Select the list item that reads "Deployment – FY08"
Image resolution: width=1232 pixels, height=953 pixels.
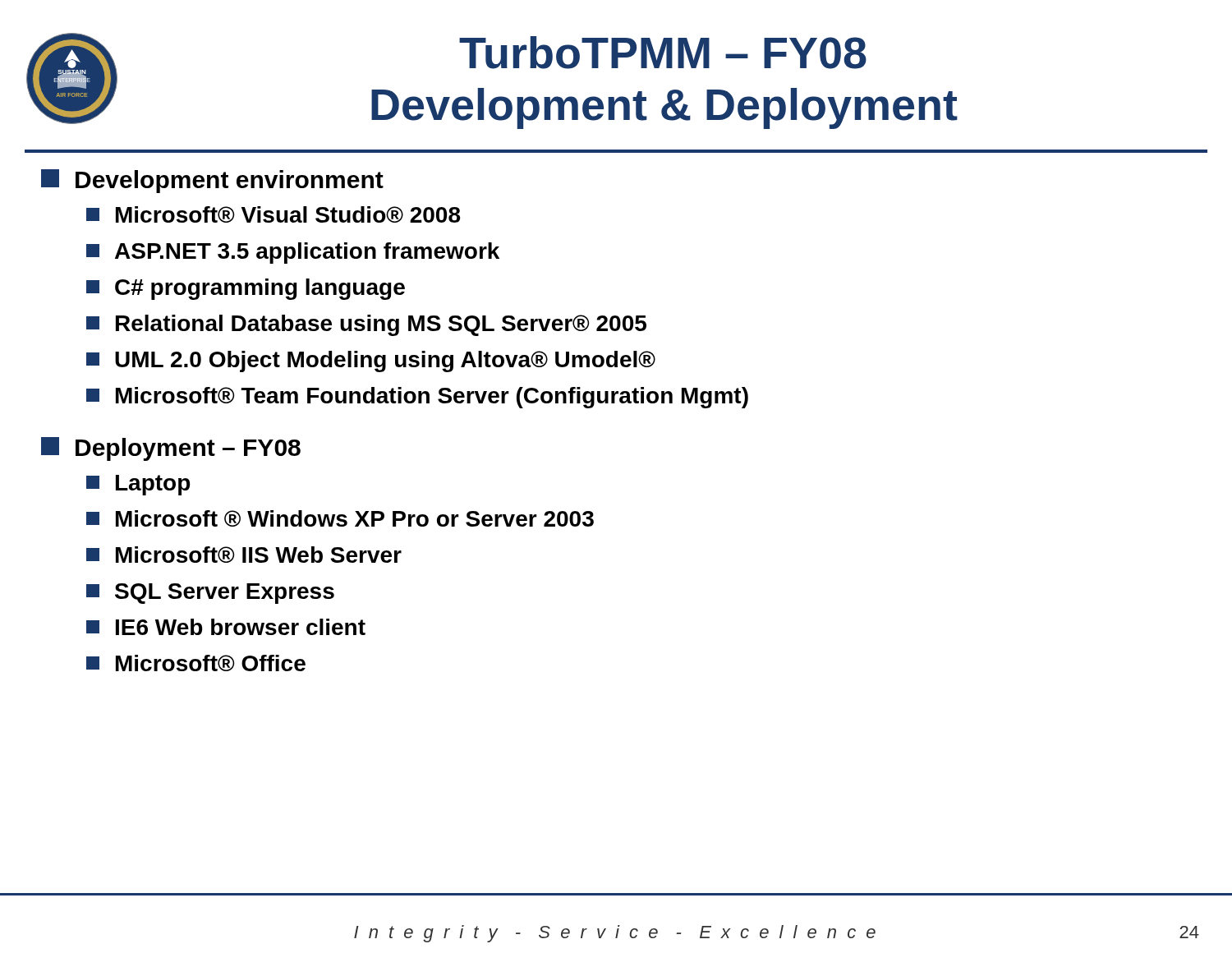pos(171,447)
